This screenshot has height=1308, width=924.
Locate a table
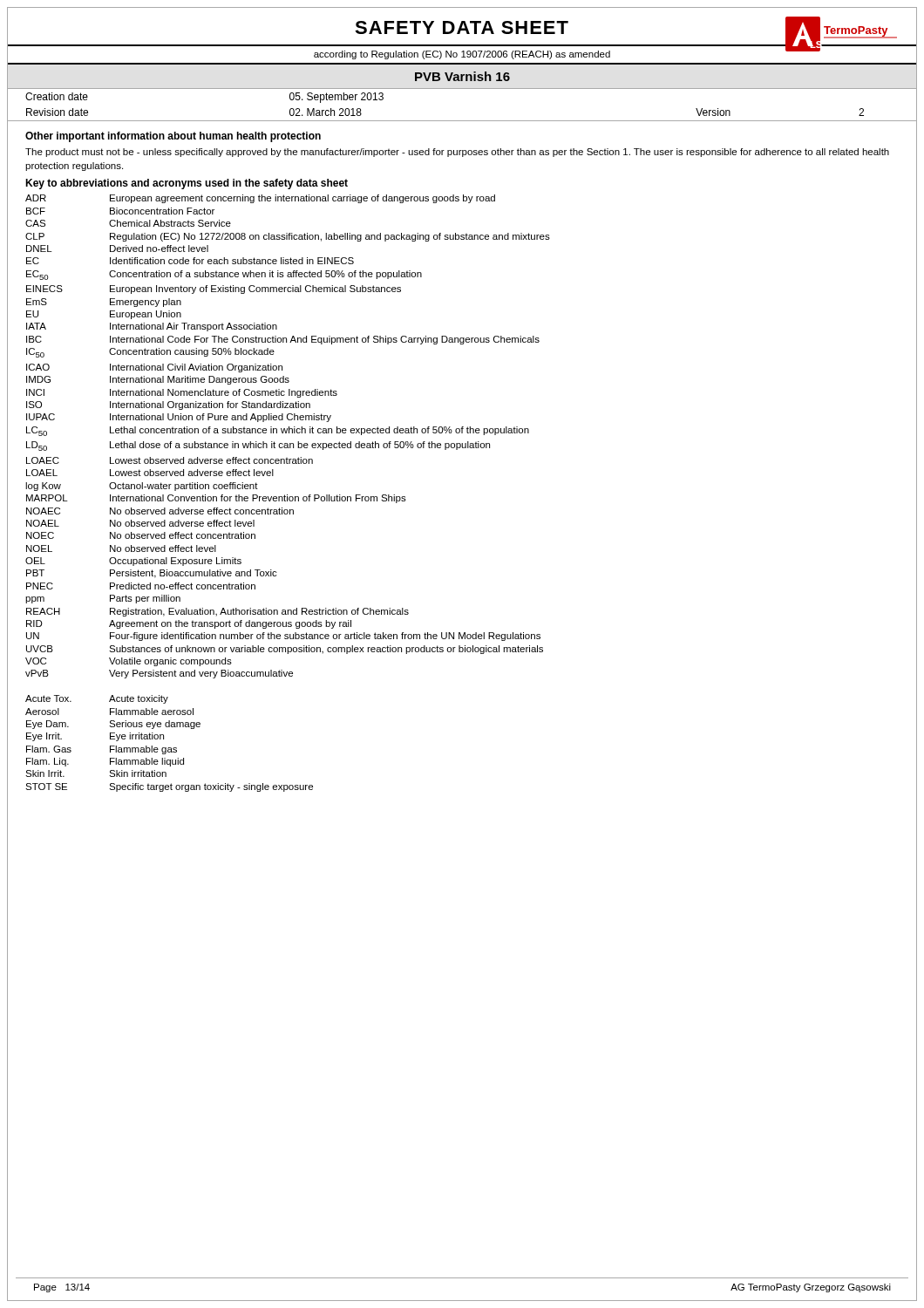coord(462,492)
